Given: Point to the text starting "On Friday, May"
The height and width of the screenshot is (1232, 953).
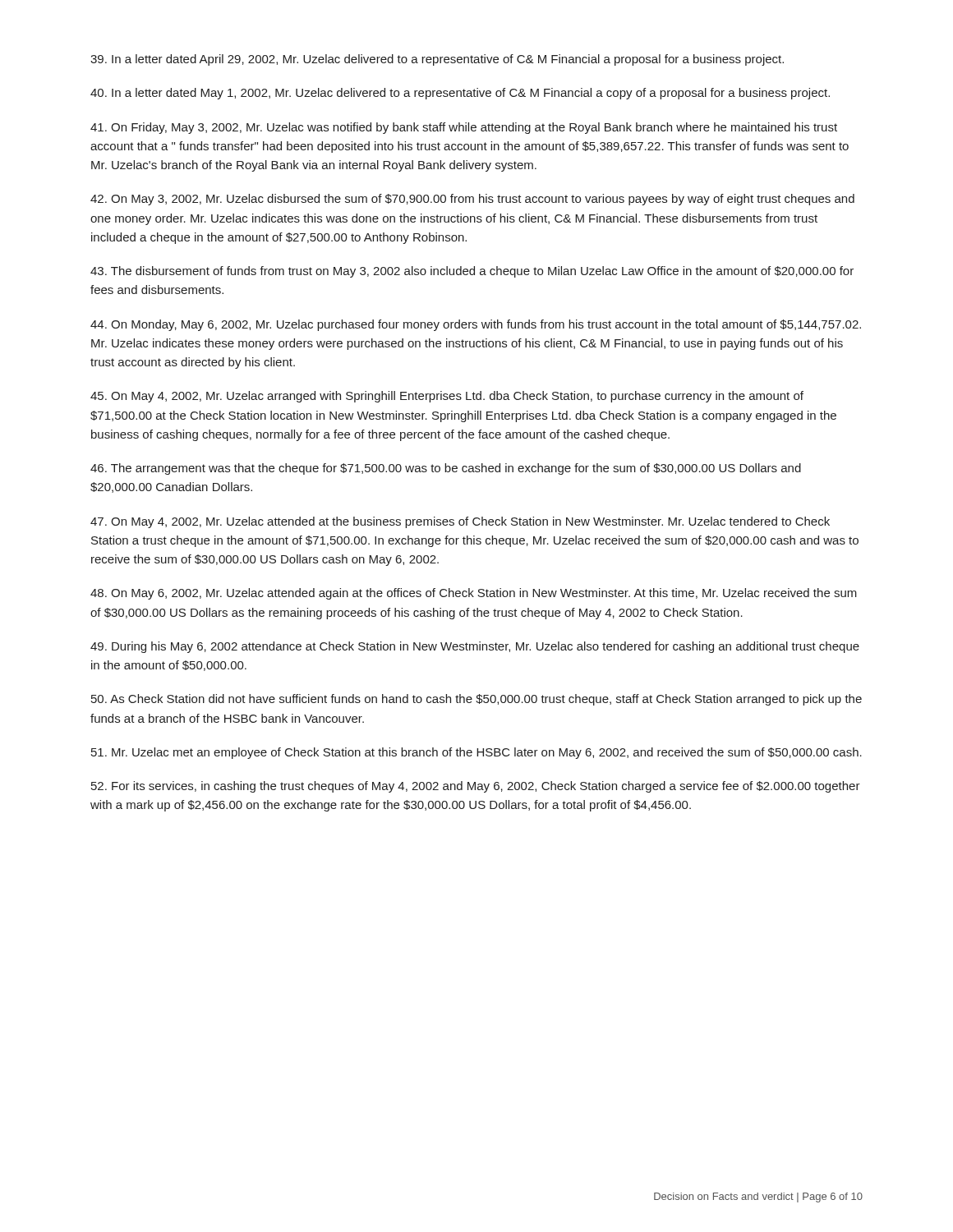Looking at the screenshot, I should click(x=470, y=146).
